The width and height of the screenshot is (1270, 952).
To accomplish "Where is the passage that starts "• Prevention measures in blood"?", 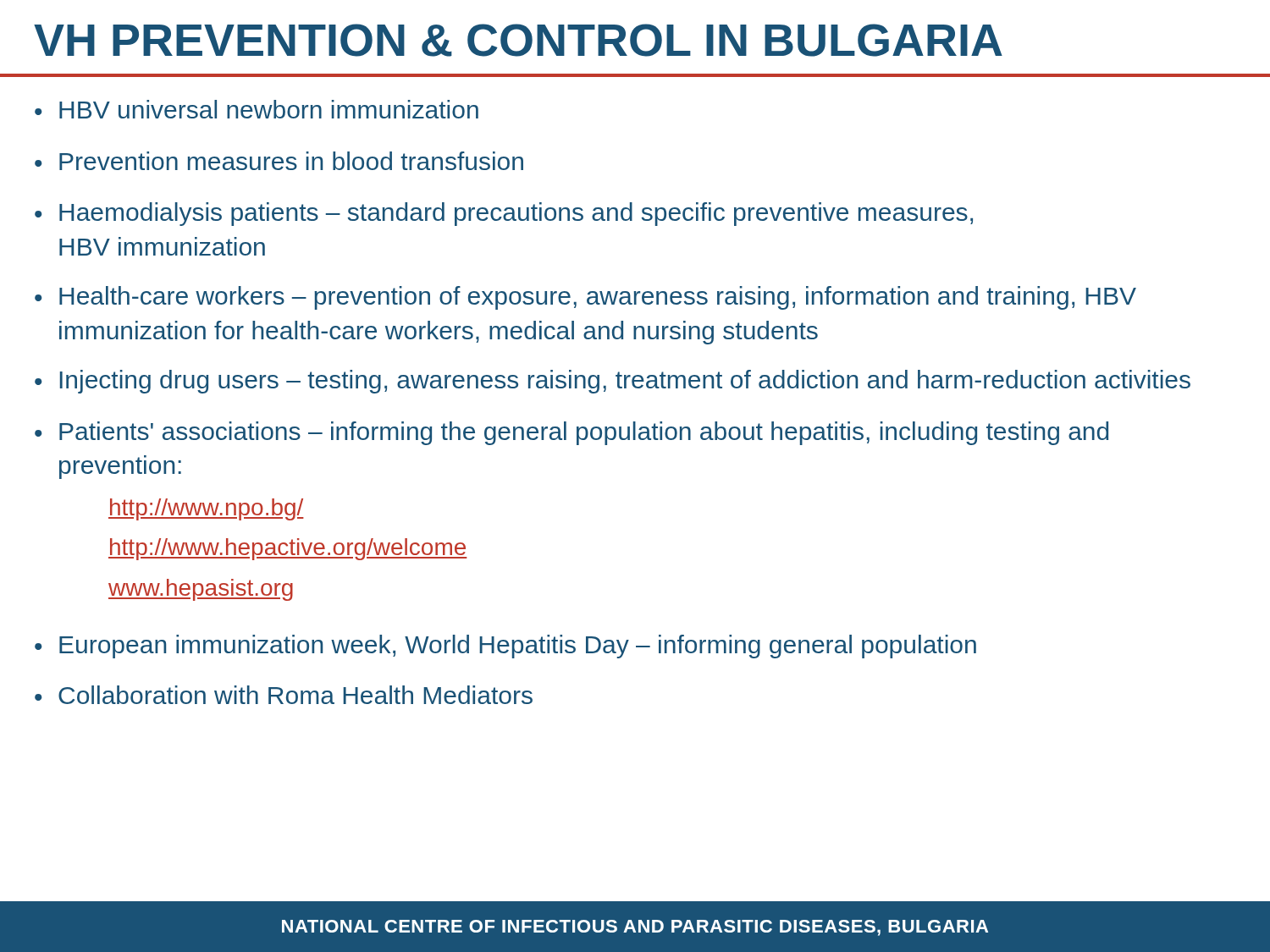I will pyautogui.click(x=279, y=161).
